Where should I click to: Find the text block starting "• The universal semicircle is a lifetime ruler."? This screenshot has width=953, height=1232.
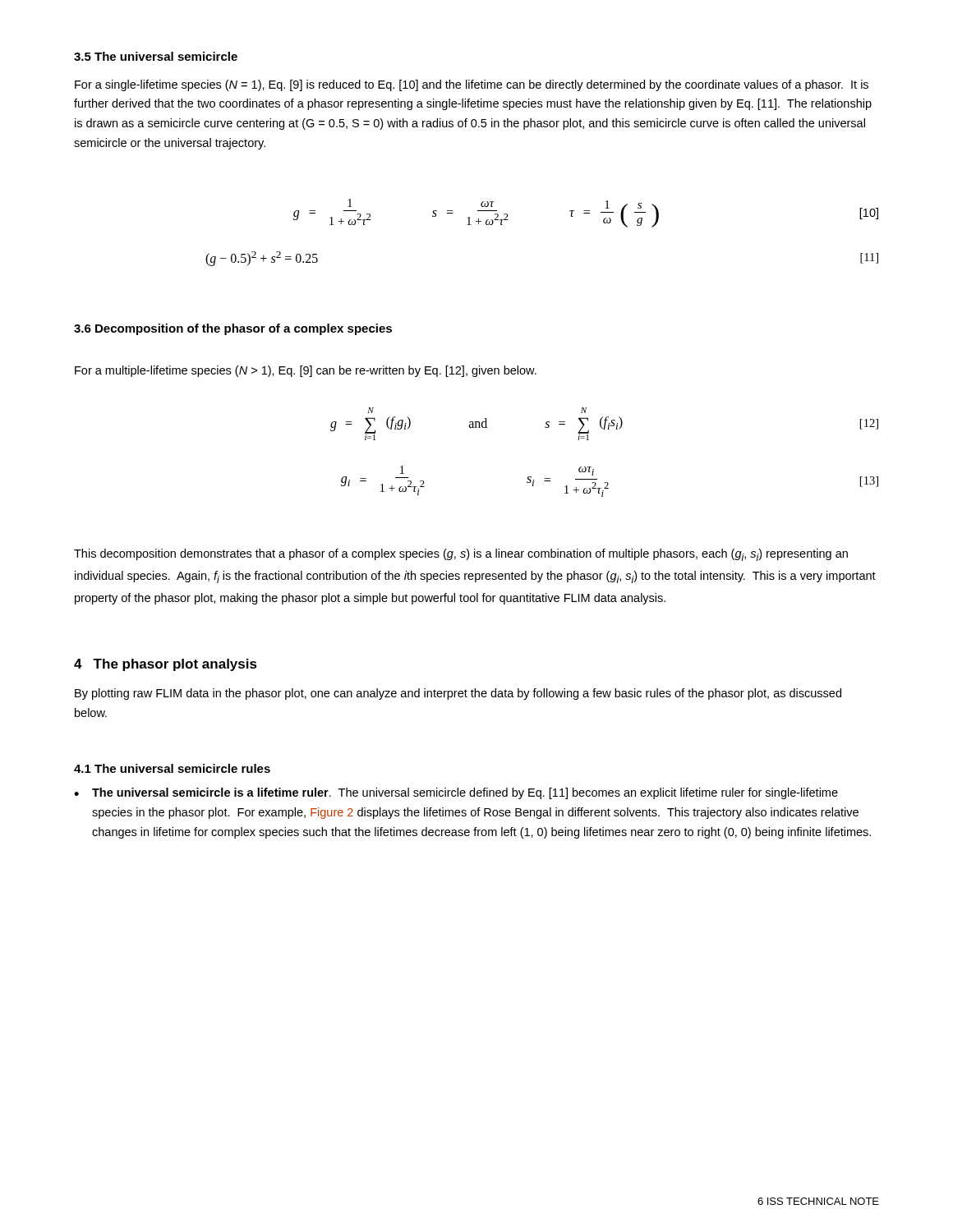coord(476,813)
